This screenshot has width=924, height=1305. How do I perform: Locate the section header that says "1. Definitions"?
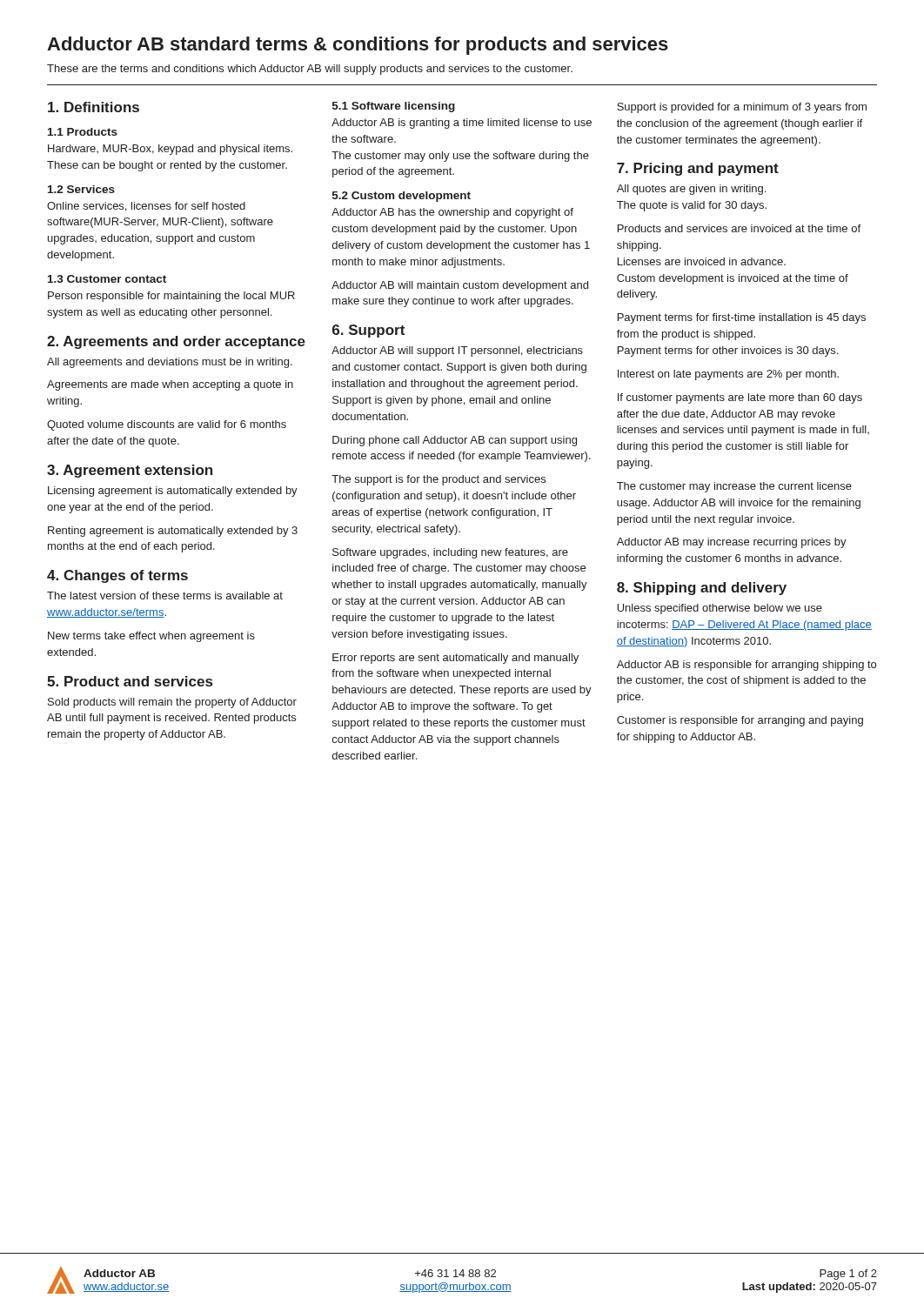94,107
